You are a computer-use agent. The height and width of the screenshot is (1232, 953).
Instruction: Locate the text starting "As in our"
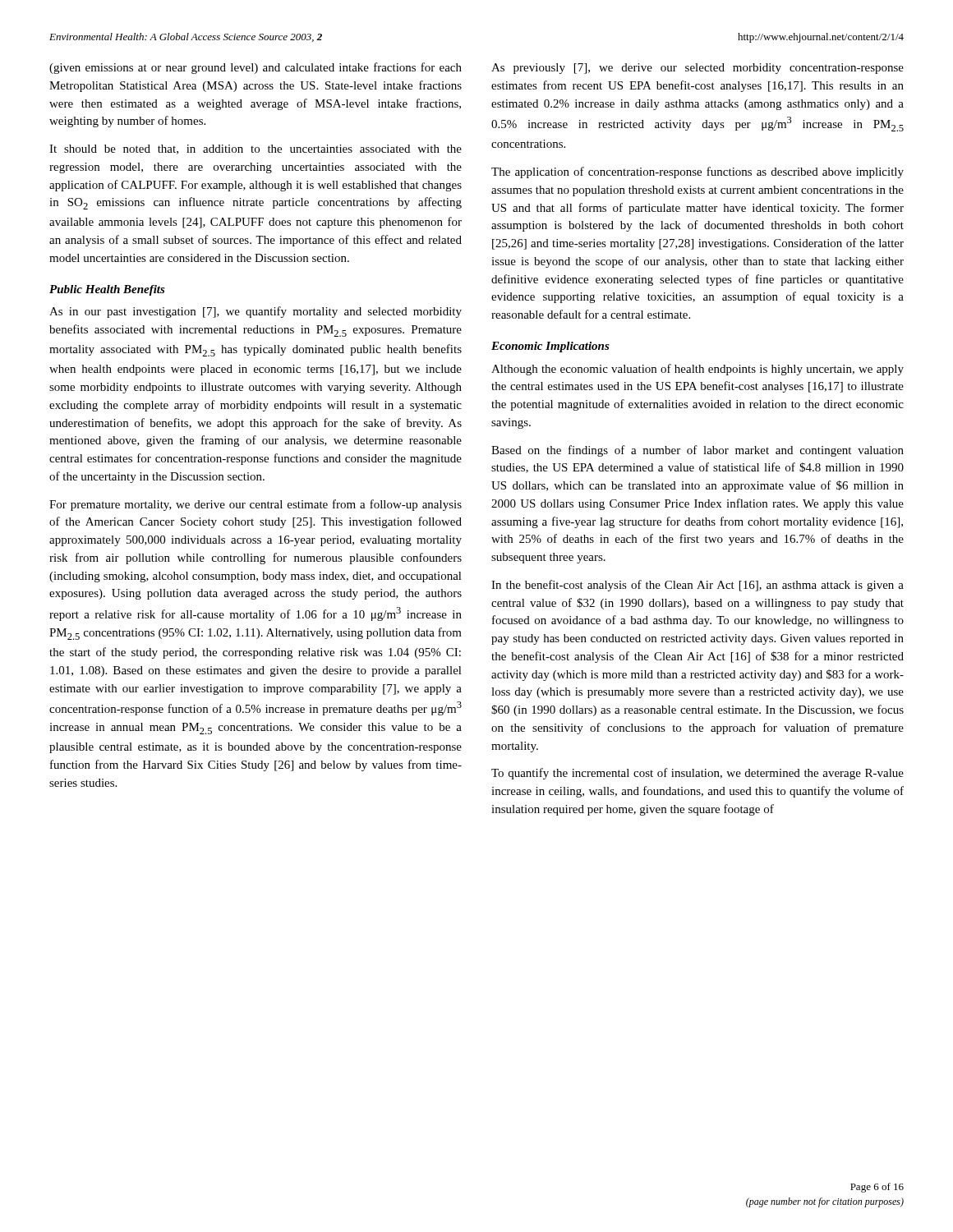255,395
